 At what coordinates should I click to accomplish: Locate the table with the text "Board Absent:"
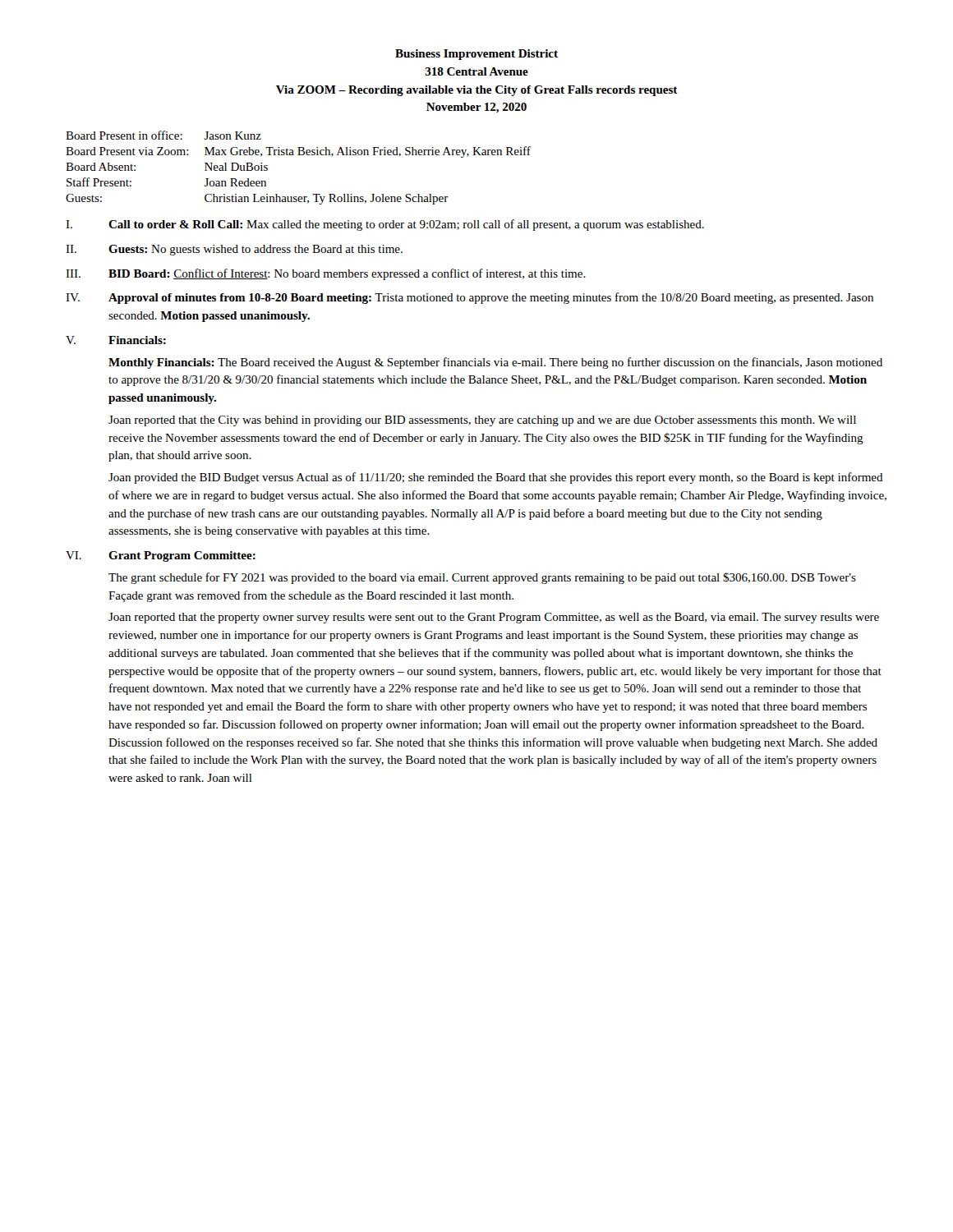point(476,167)
